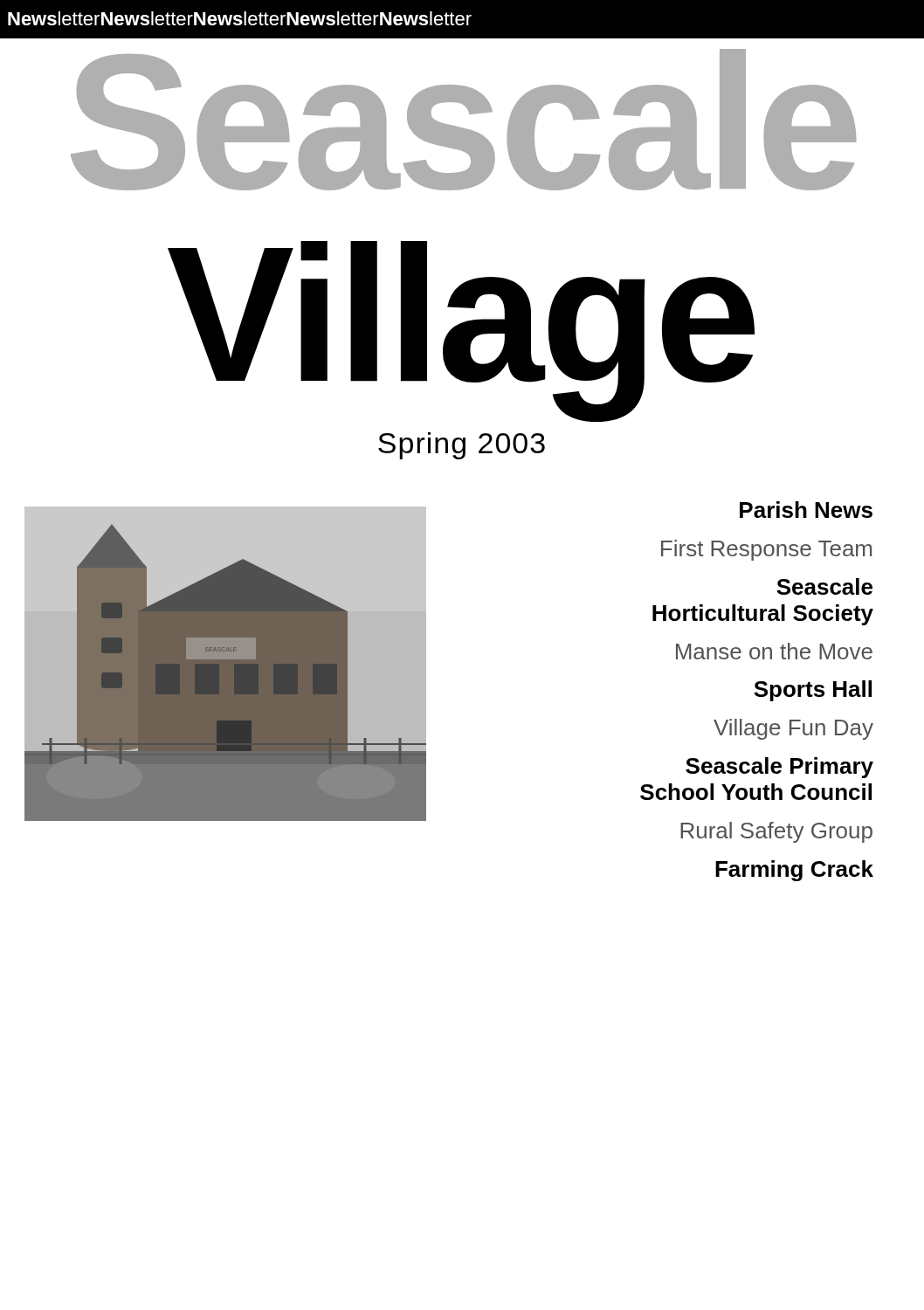924x1310 pixels.
Task: Point to "Parish News"
Action: click(x=806, y=510)
